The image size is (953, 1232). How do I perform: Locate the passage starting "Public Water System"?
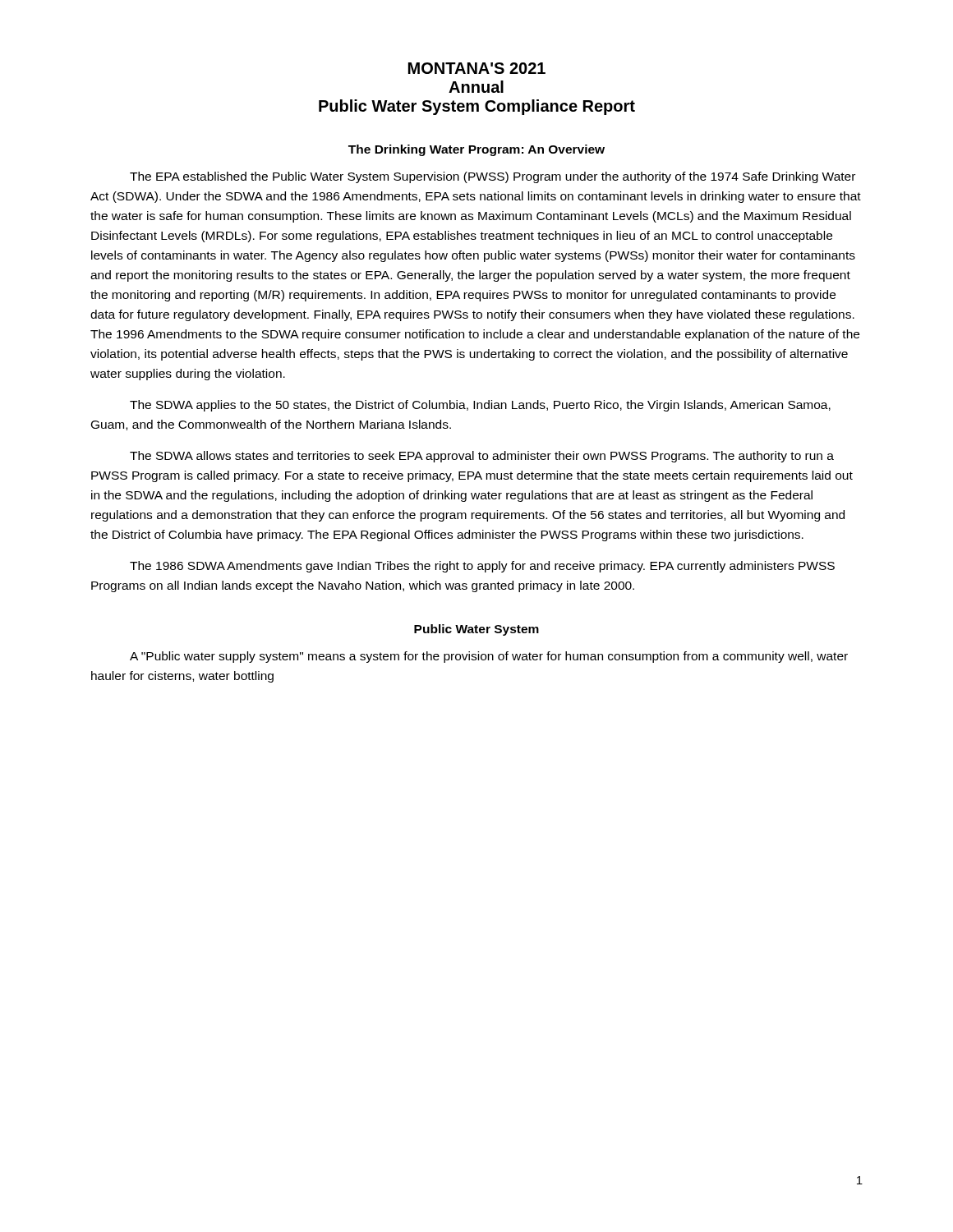coord(476,629)
